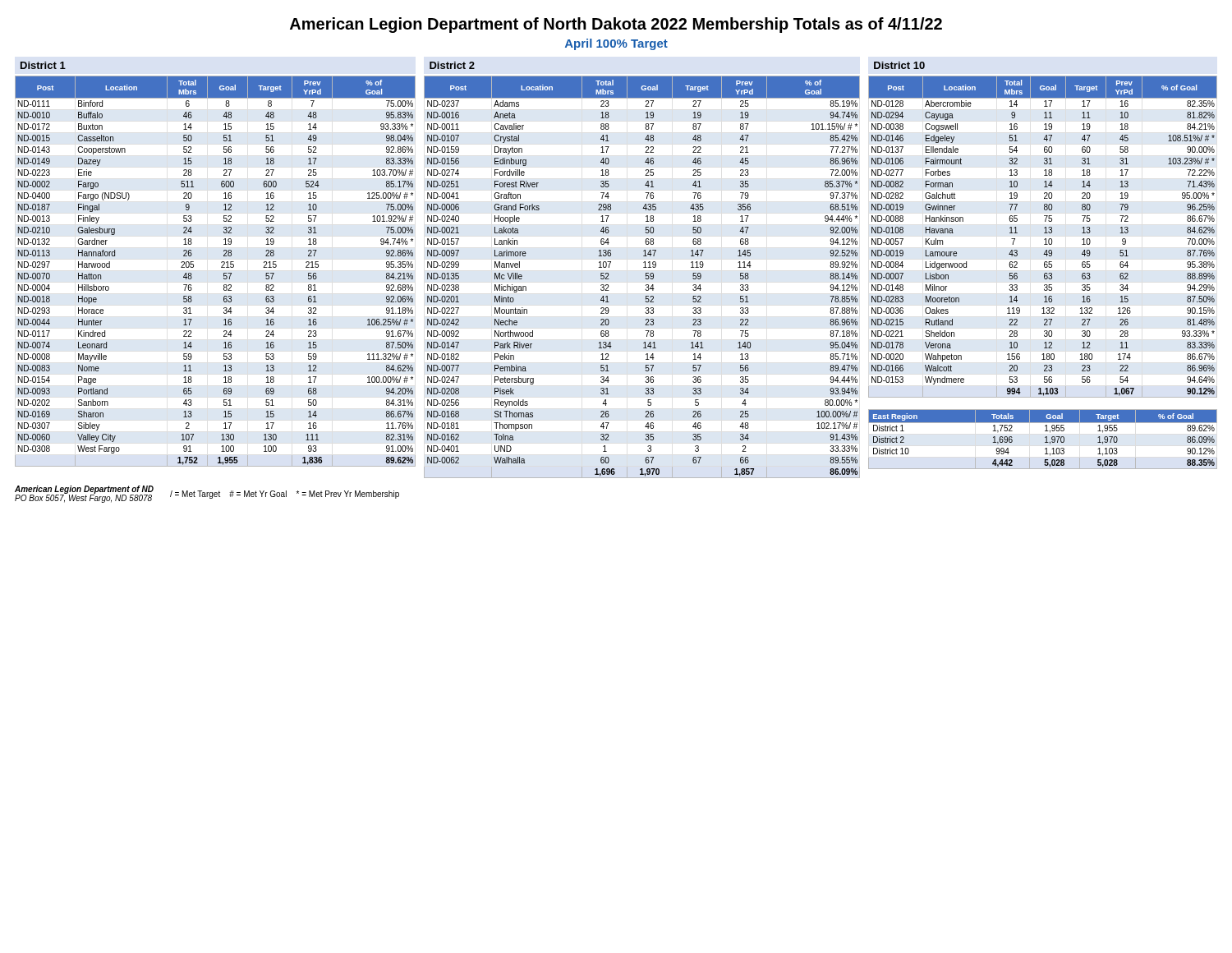Click on the table containing "94.74% *"
The height and width of the screenshot is (953, 1232).
point(215,262)
